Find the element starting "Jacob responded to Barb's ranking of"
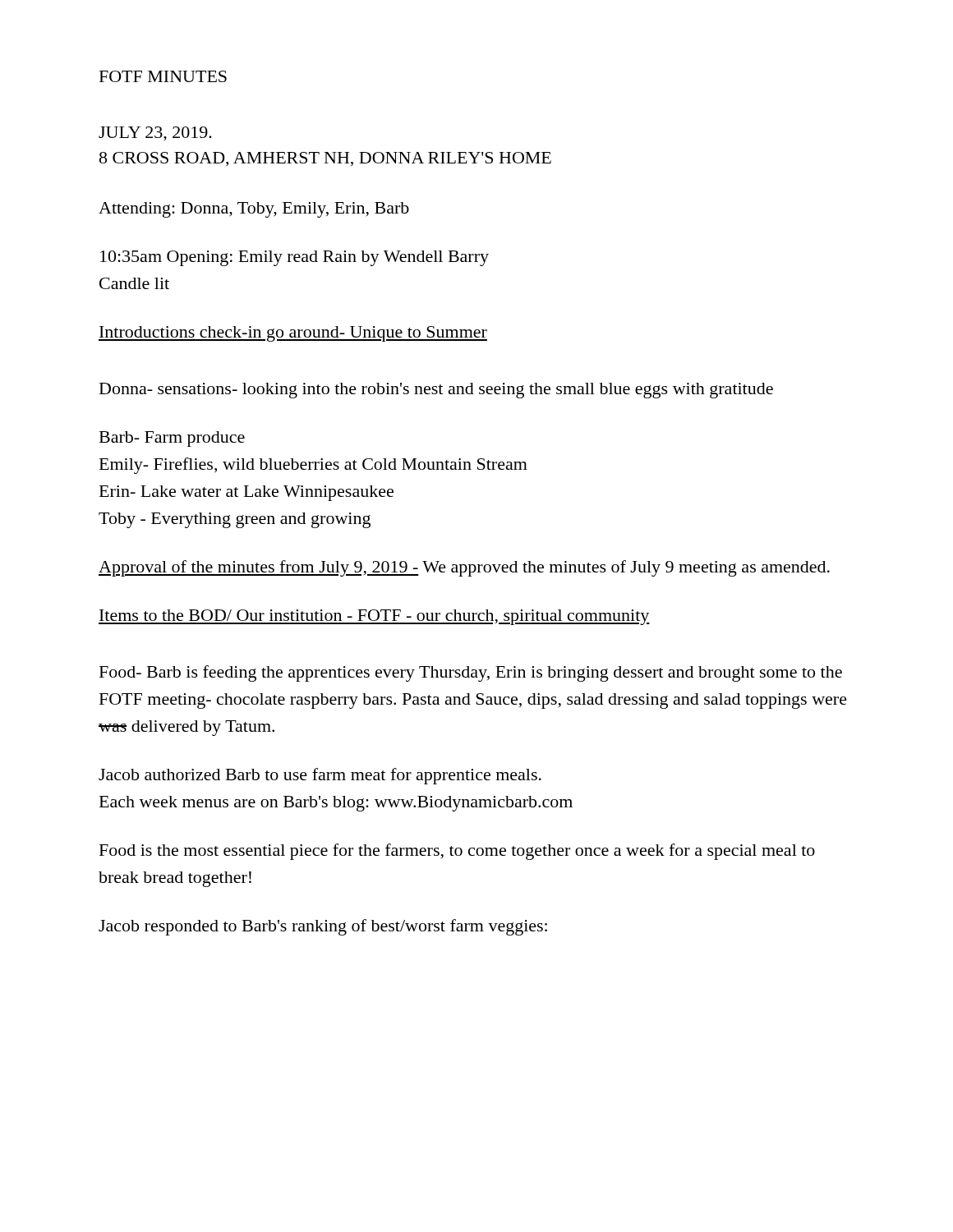 (x=476, y=925)
